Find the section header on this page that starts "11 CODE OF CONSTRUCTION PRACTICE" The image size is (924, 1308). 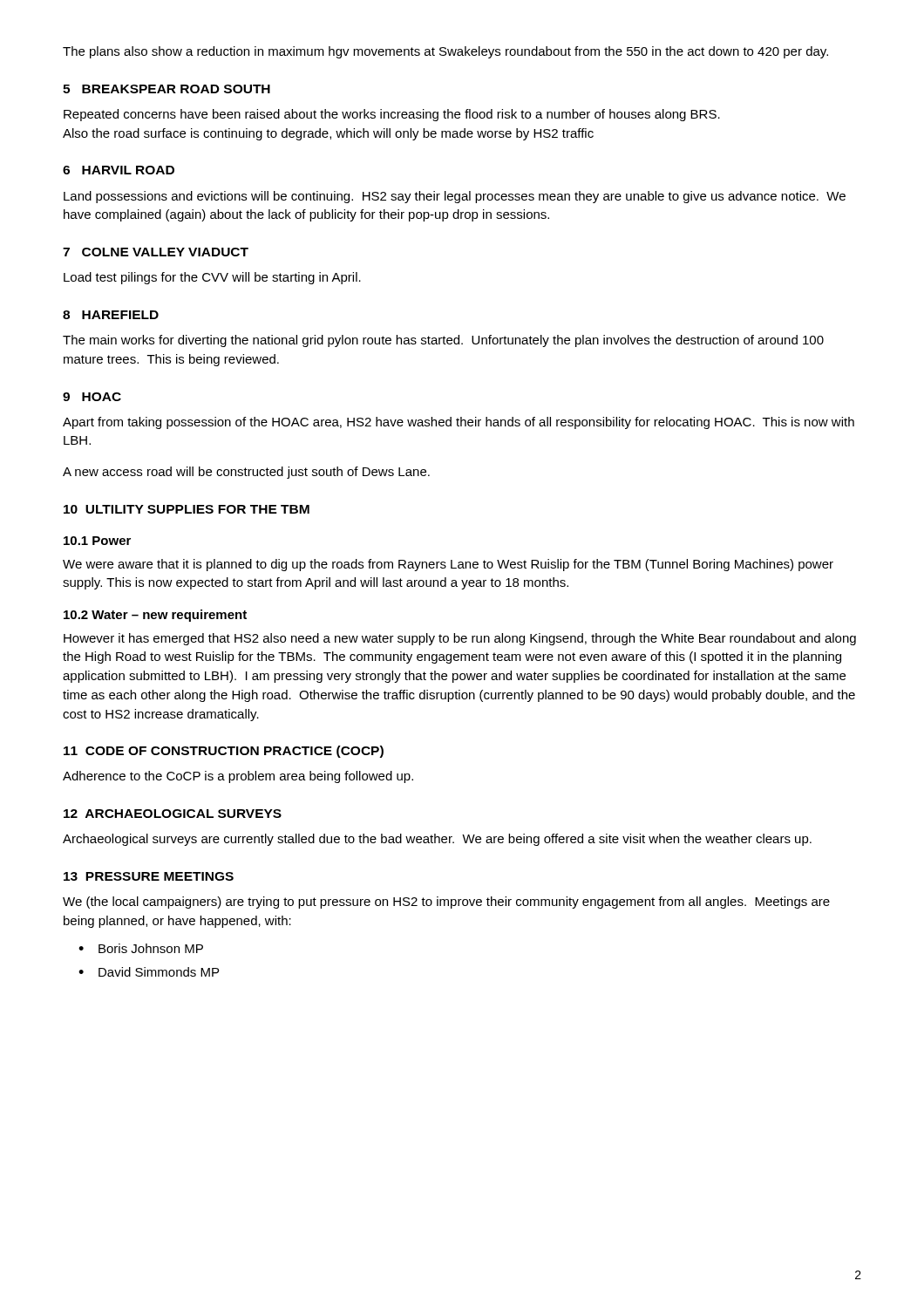[x=223, y=751]
